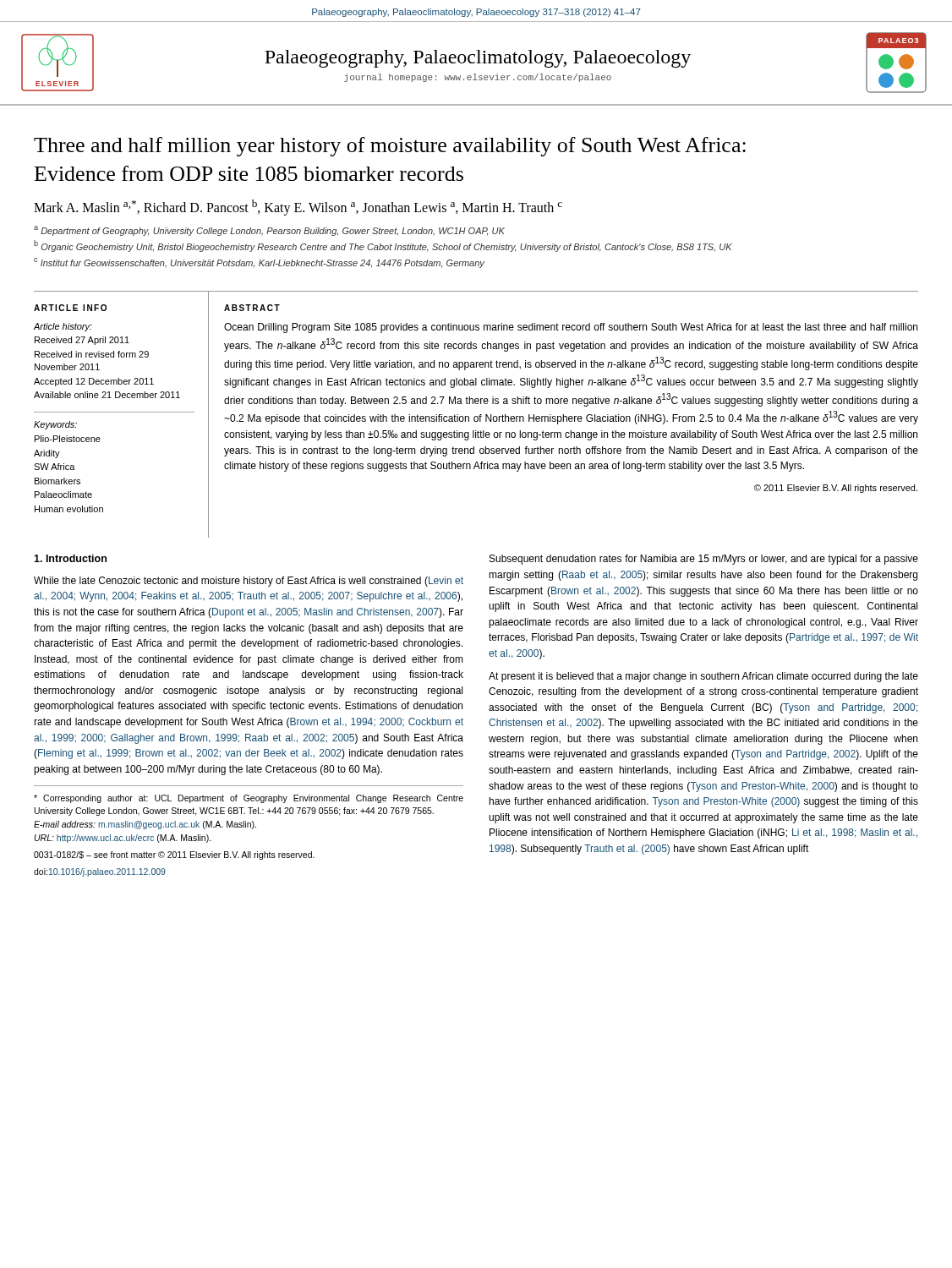Image resolution: width=952 pixels, height=1268 pixels.
Task: Click on the title that reads "Palaeogeography, Palaeoclimatology, Palaeoecology journal homepage: www.elsevier.com/locate/palaeo"
Action: 478,64
